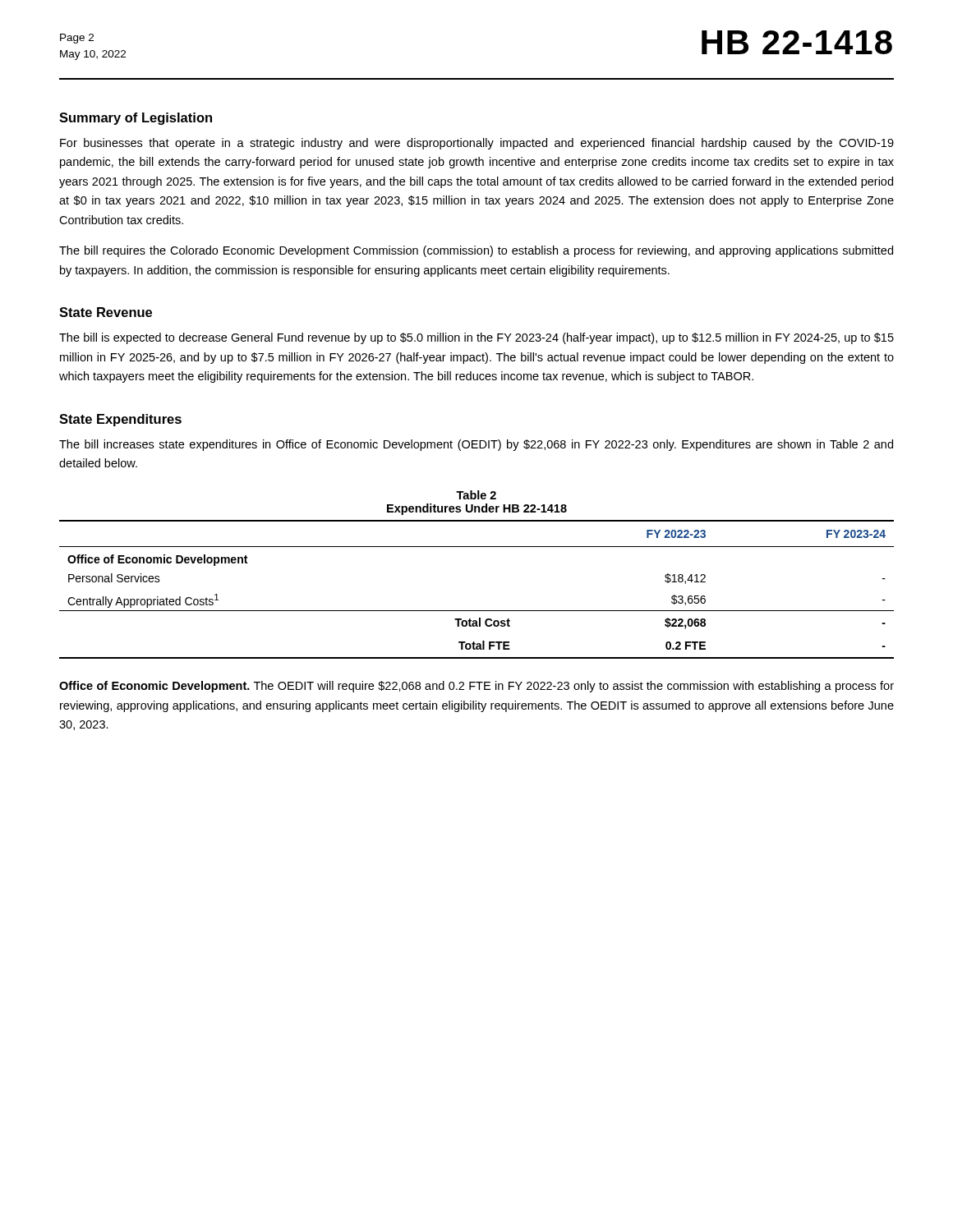Select the passage starting "State Revenue"
953x1232 pixels.
point(106,312)
